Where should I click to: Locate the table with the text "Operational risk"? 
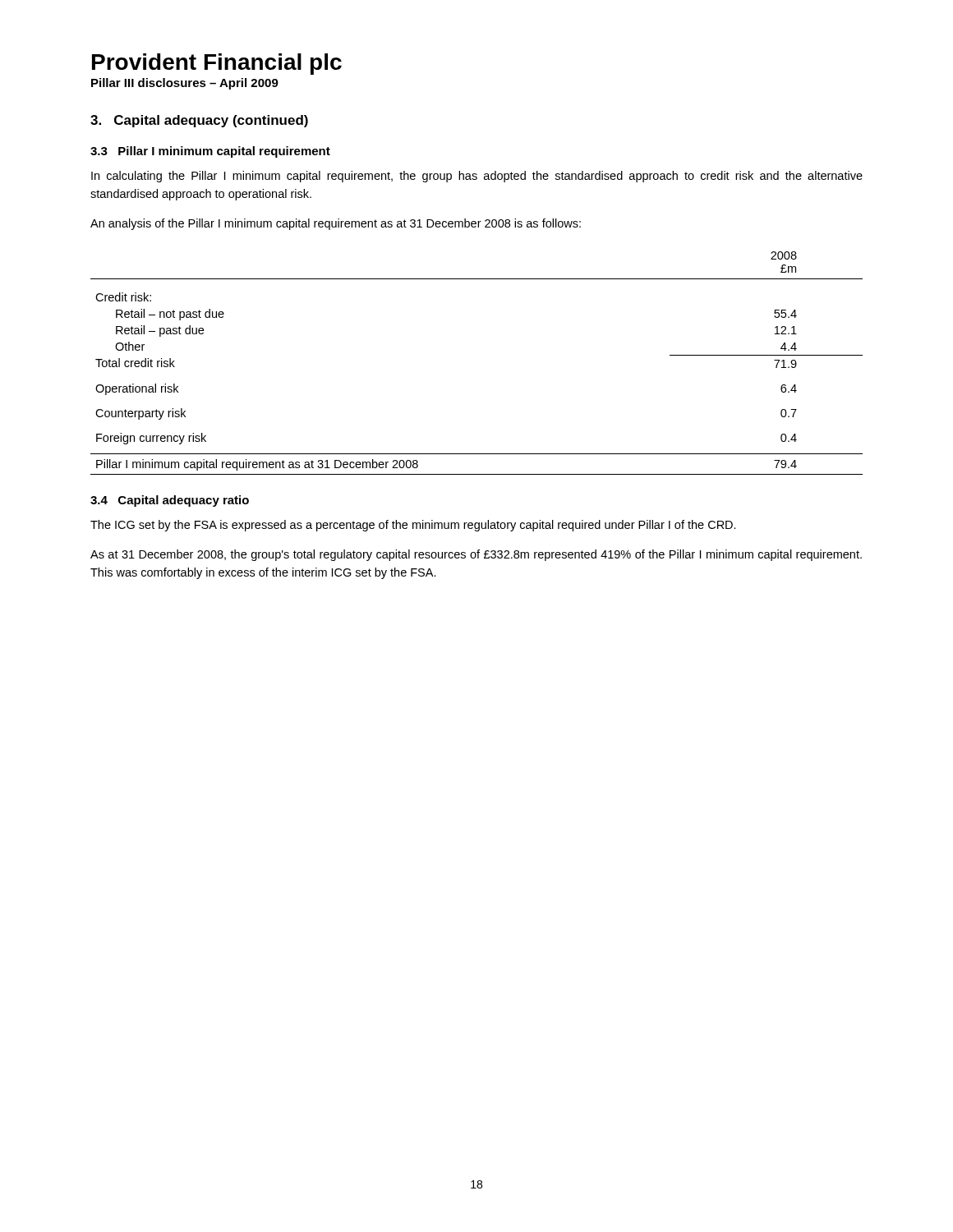click(476, 361)
